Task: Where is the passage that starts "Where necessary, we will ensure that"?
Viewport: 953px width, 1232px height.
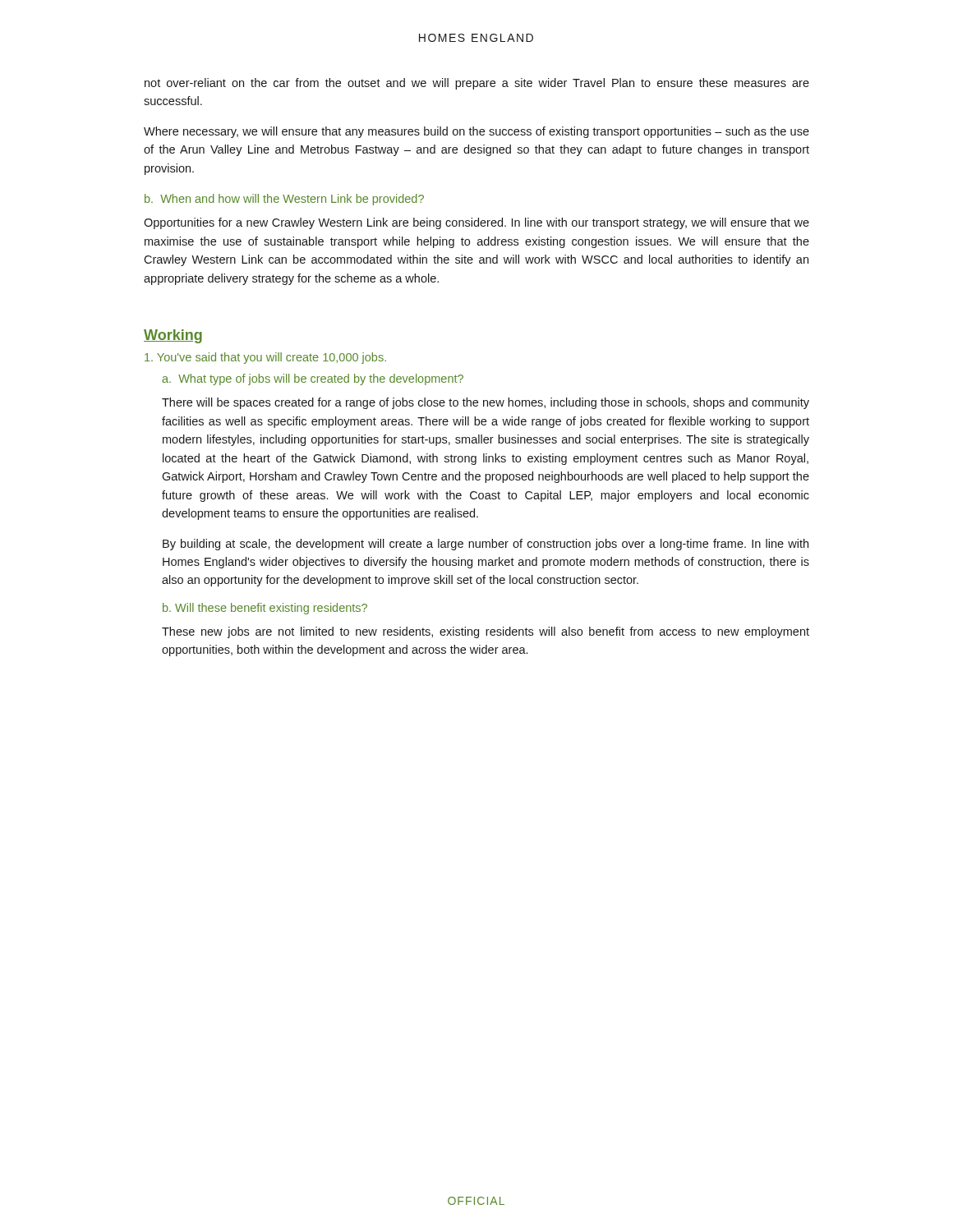Action: (476, 150)
